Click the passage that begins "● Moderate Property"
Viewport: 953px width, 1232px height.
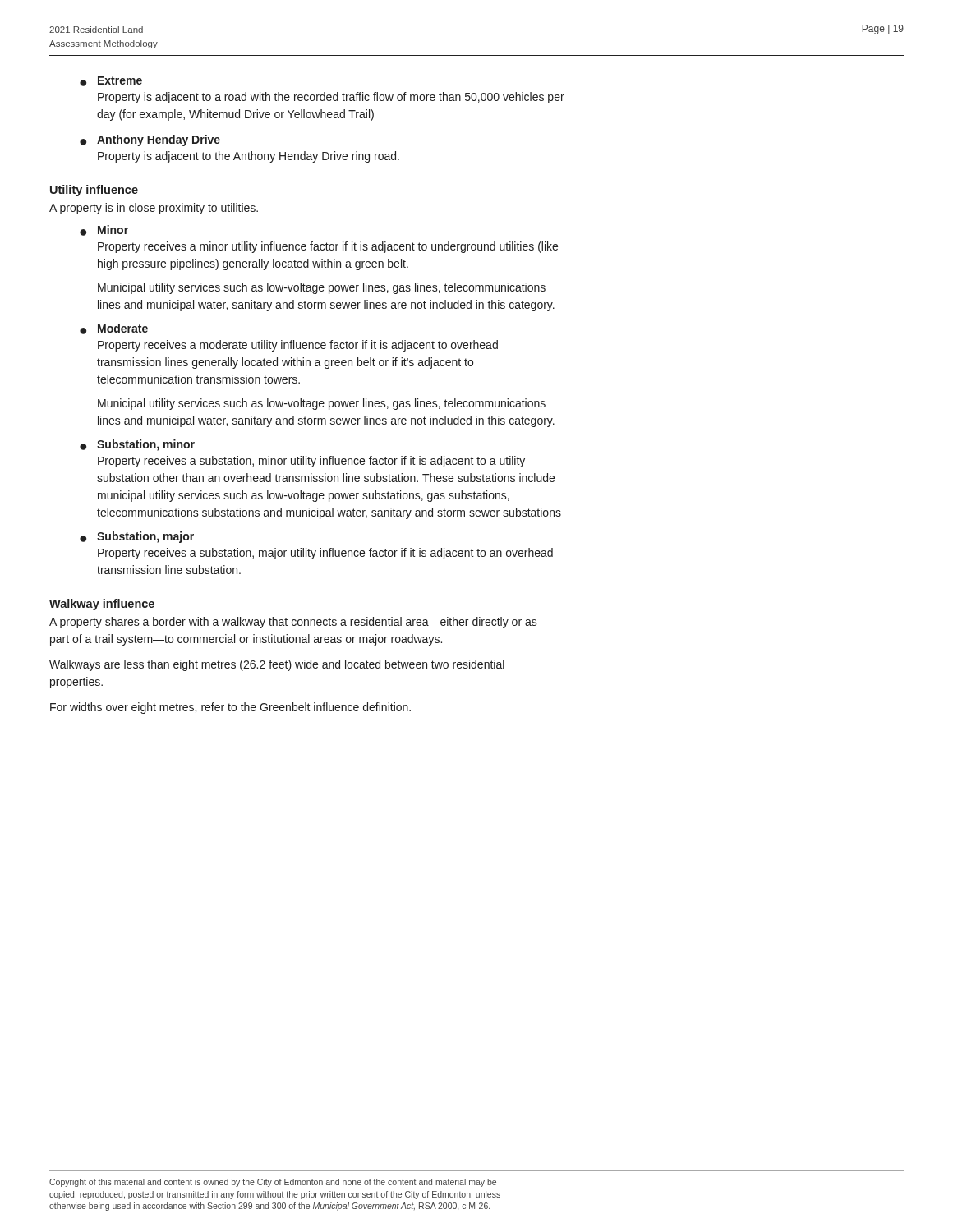[114, 329]
